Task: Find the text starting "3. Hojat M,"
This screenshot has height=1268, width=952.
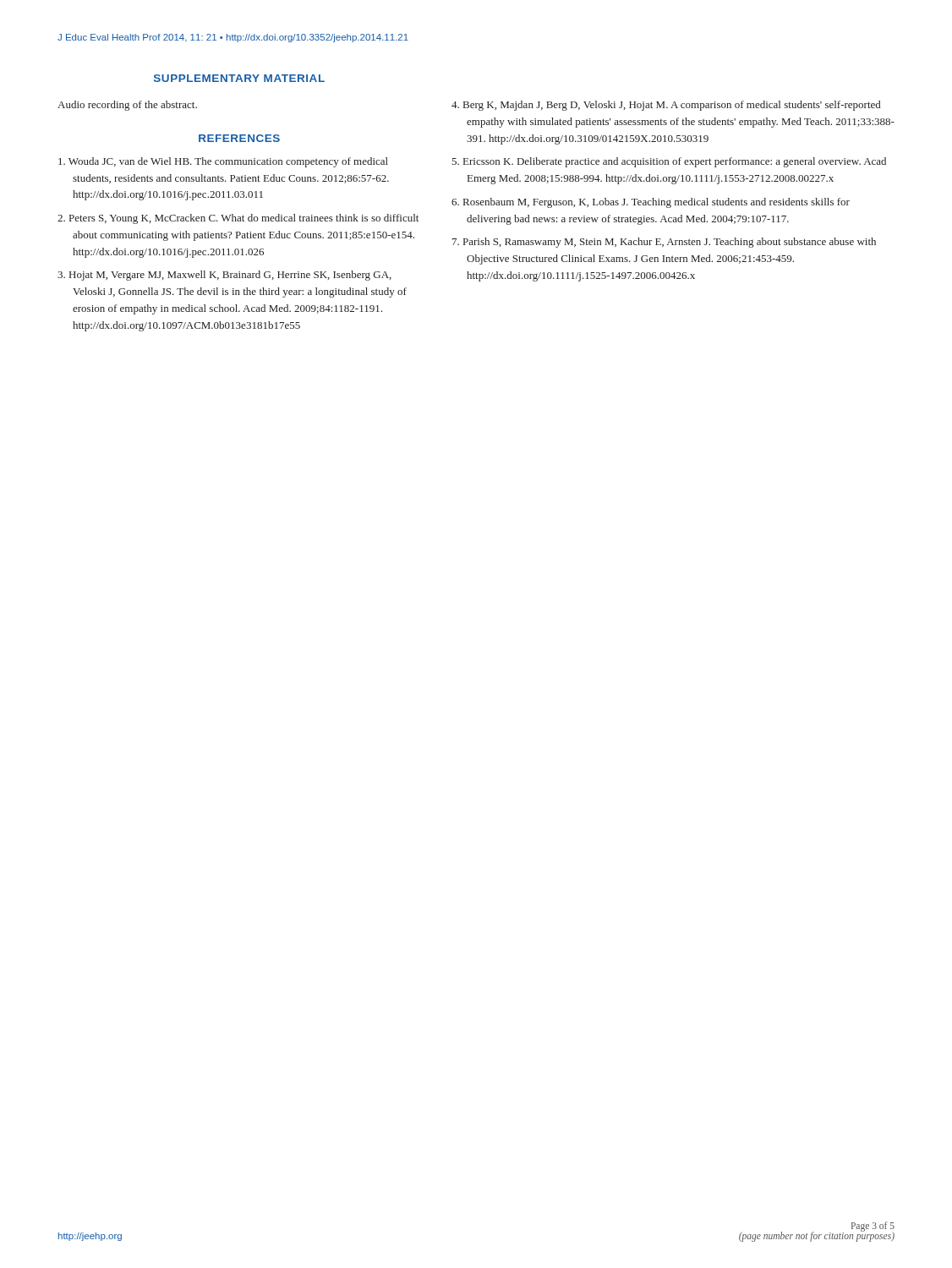Action: pos(232,300)
